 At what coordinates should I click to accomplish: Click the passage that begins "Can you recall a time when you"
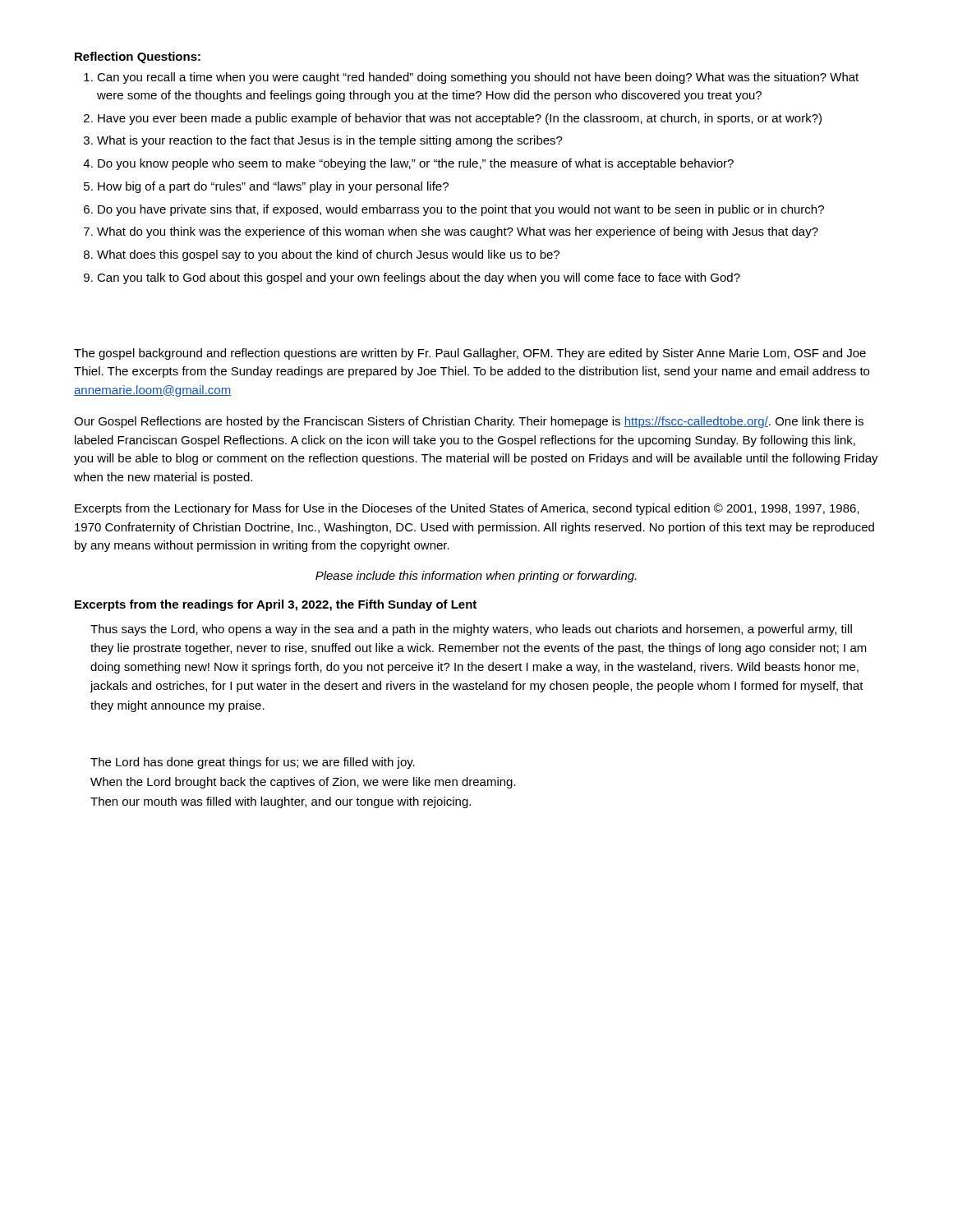[488, 86]
